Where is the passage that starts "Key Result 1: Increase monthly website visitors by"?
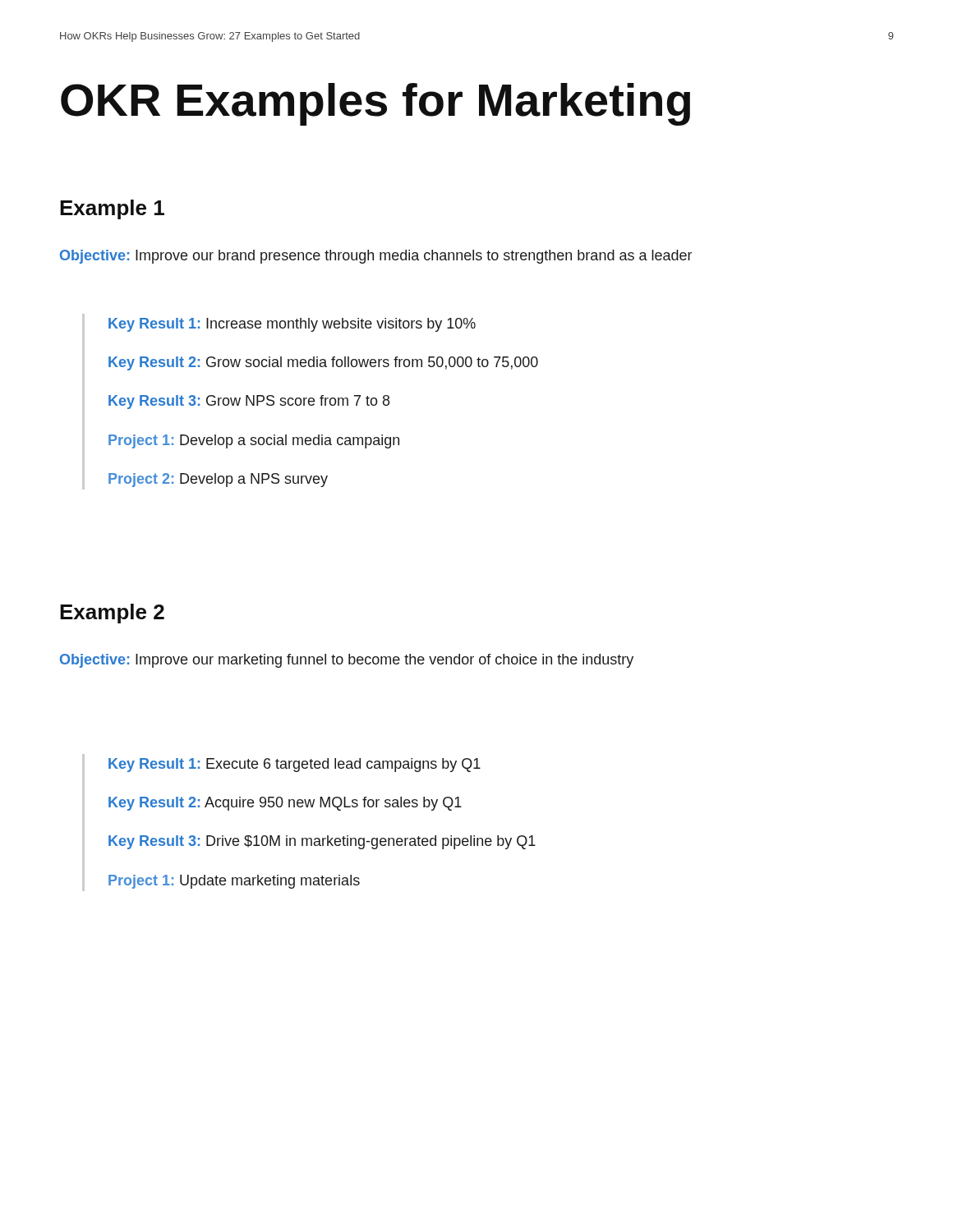 292,324
